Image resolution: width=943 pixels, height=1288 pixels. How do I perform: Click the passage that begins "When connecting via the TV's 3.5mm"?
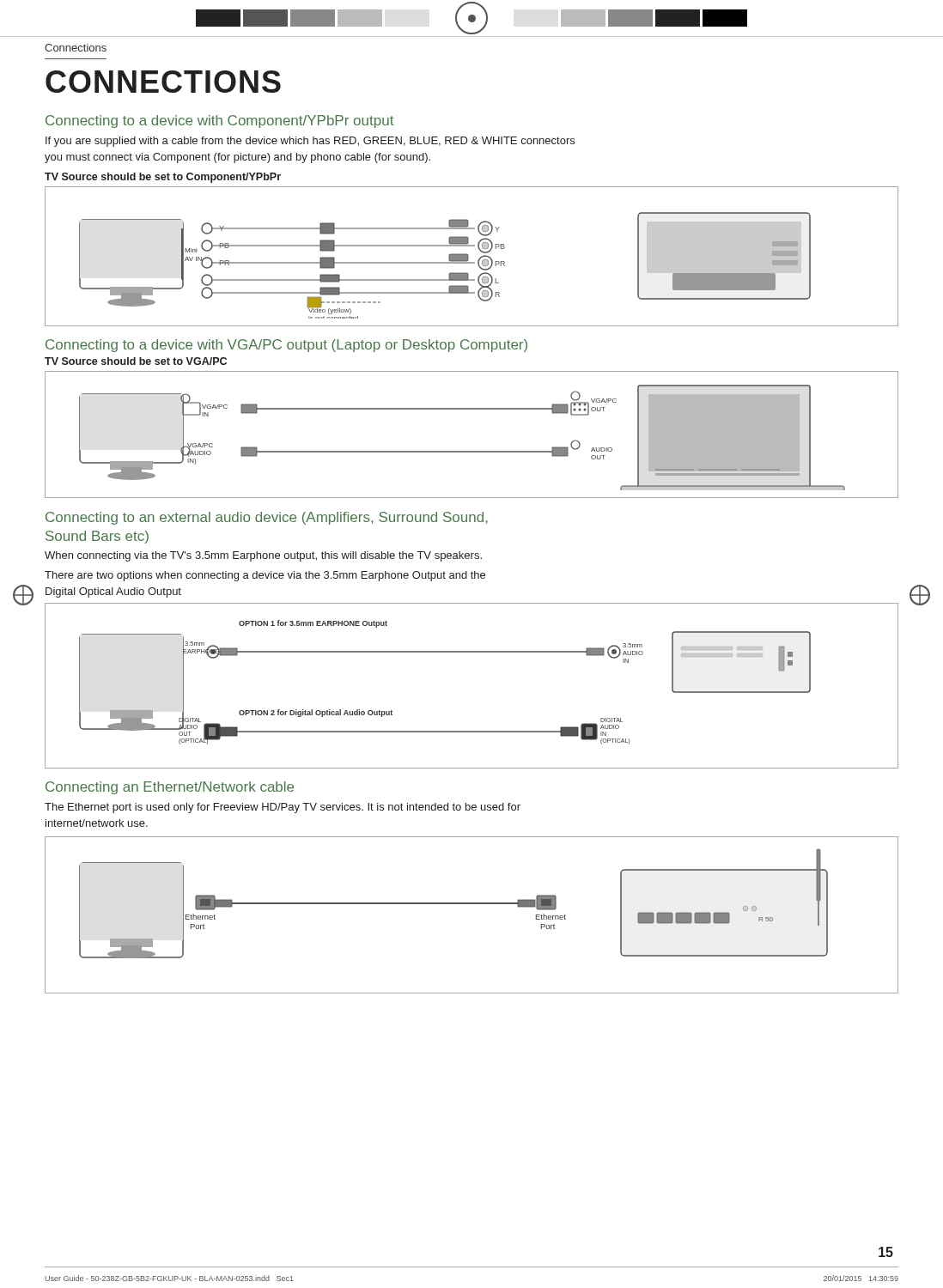264,555
